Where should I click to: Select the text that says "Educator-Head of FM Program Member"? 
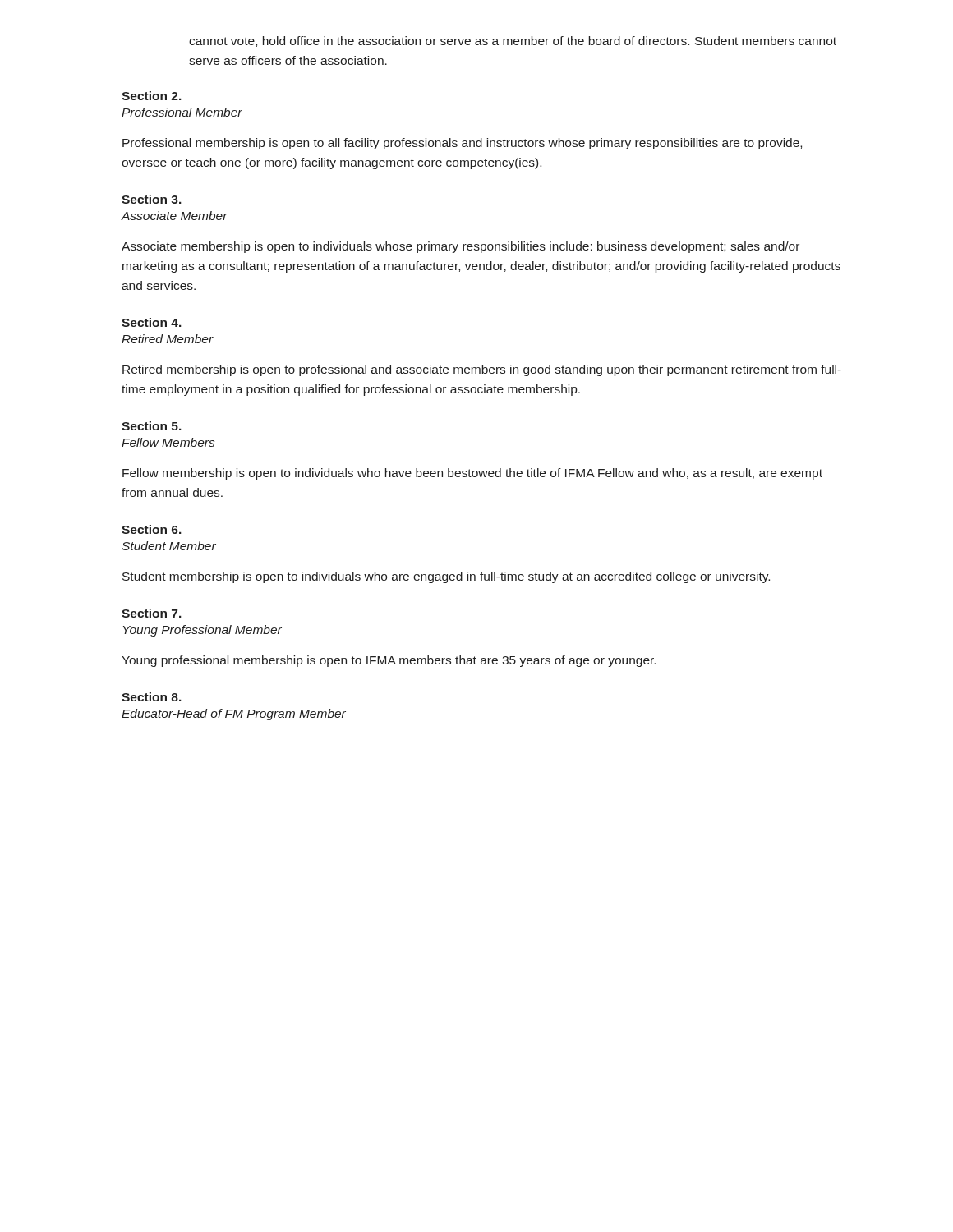(234, 714)
